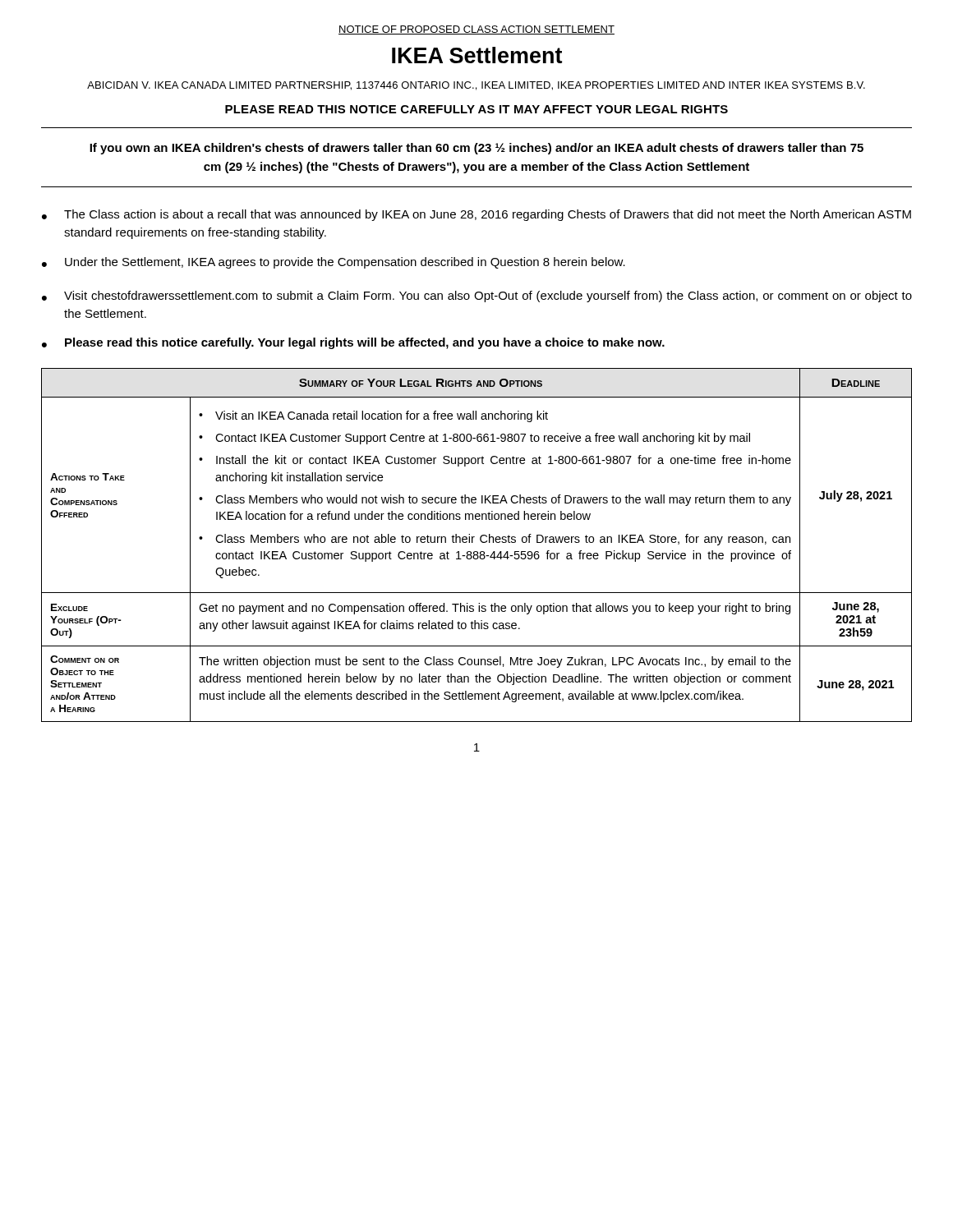Navigate to the text starting "Abicidan v. IKEA"
953x1232 pixels.
(476, 85)
